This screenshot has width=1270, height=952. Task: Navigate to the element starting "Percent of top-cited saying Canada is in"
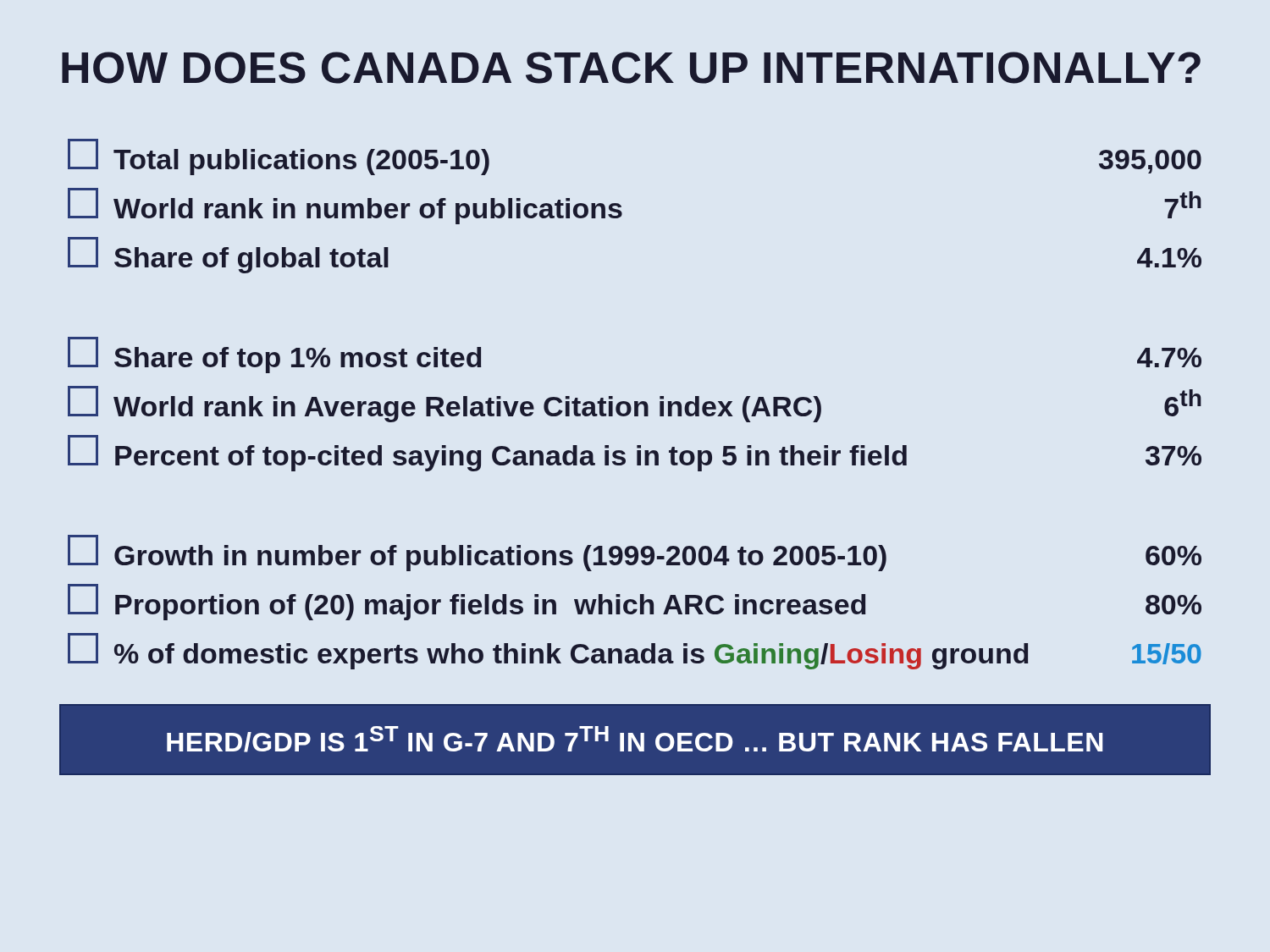tap(635, 452)
